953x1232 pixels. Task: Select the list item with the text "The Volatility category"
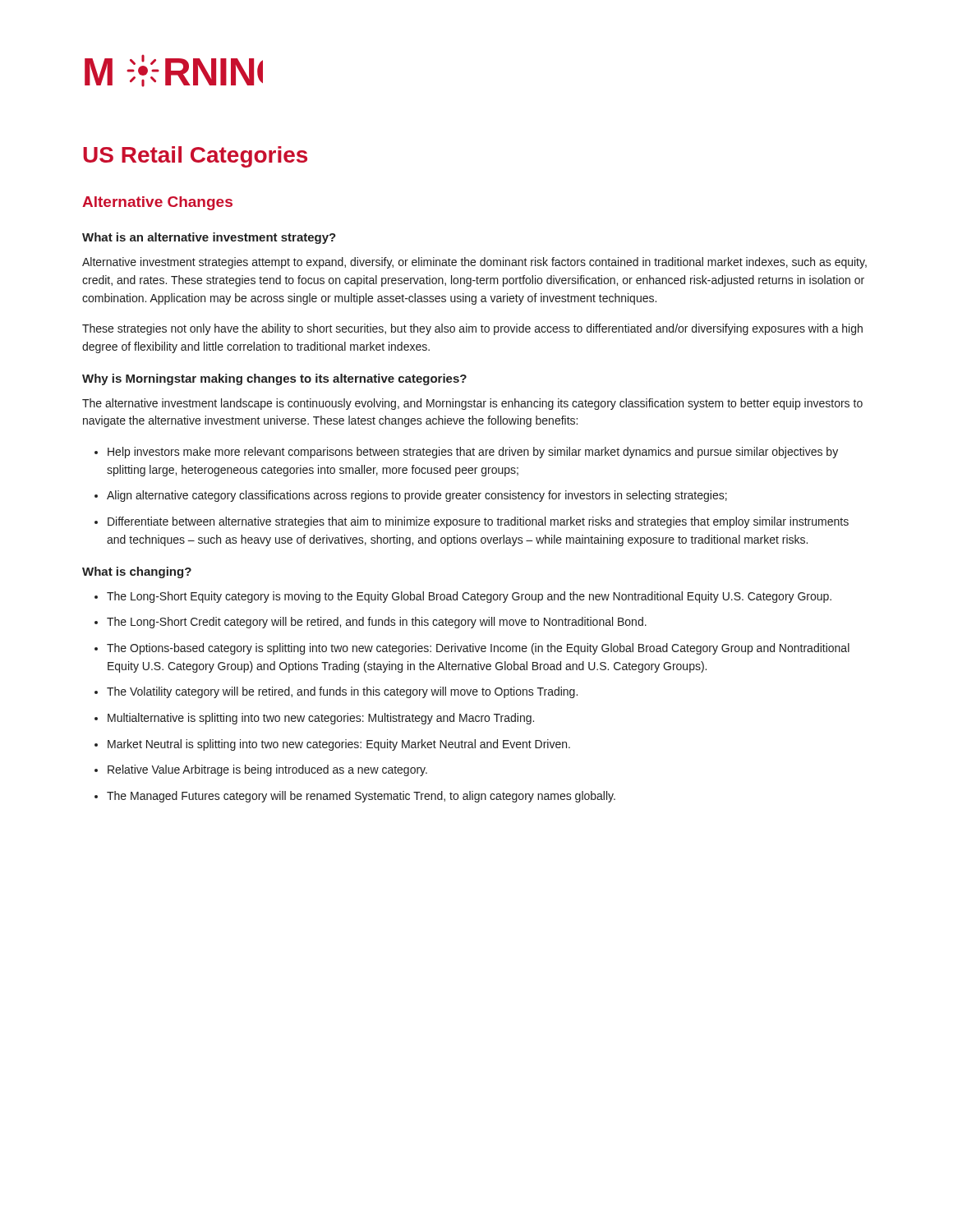coord(343,692)
